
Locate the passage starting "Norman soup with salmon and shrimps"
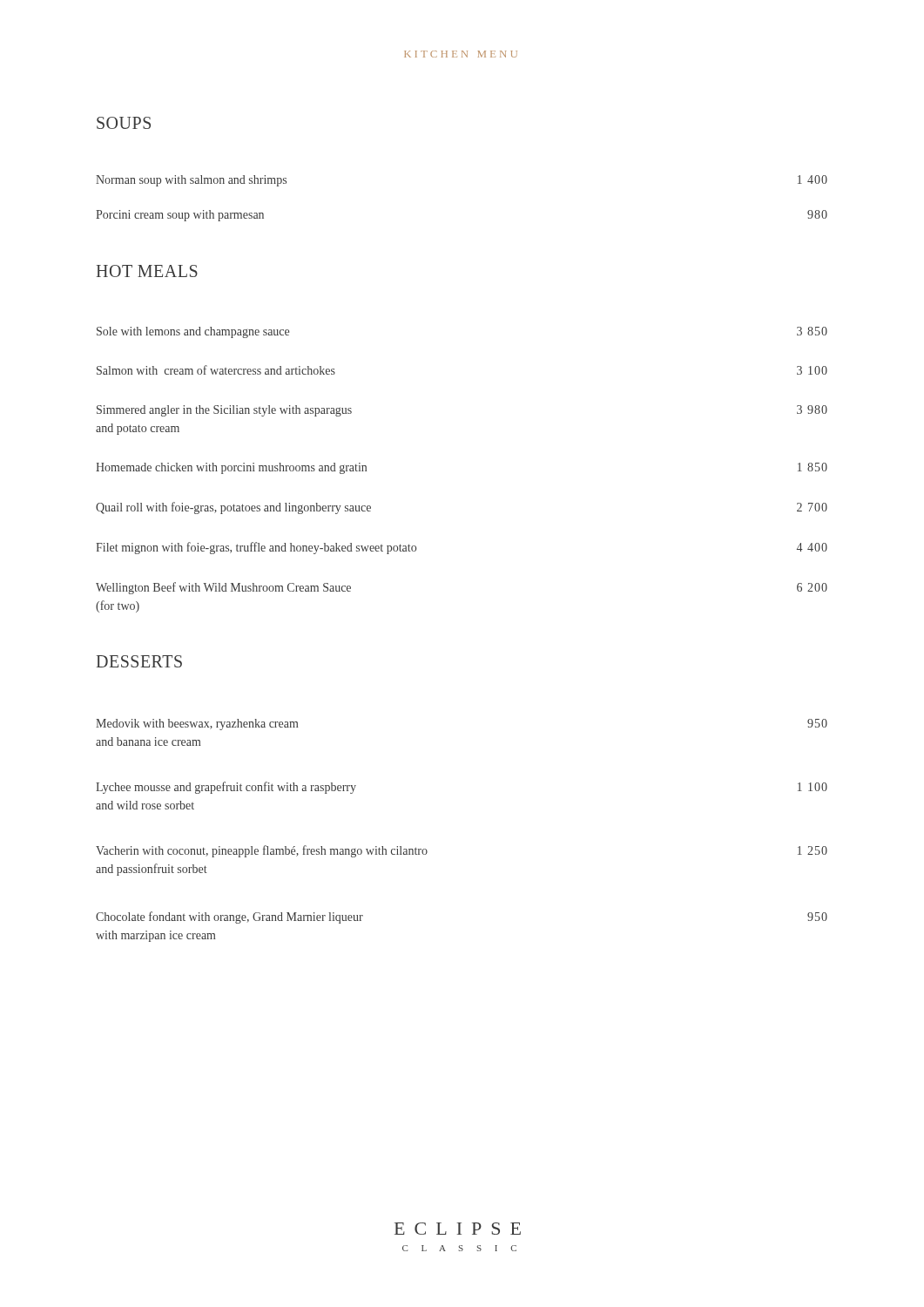click(192, 181)
